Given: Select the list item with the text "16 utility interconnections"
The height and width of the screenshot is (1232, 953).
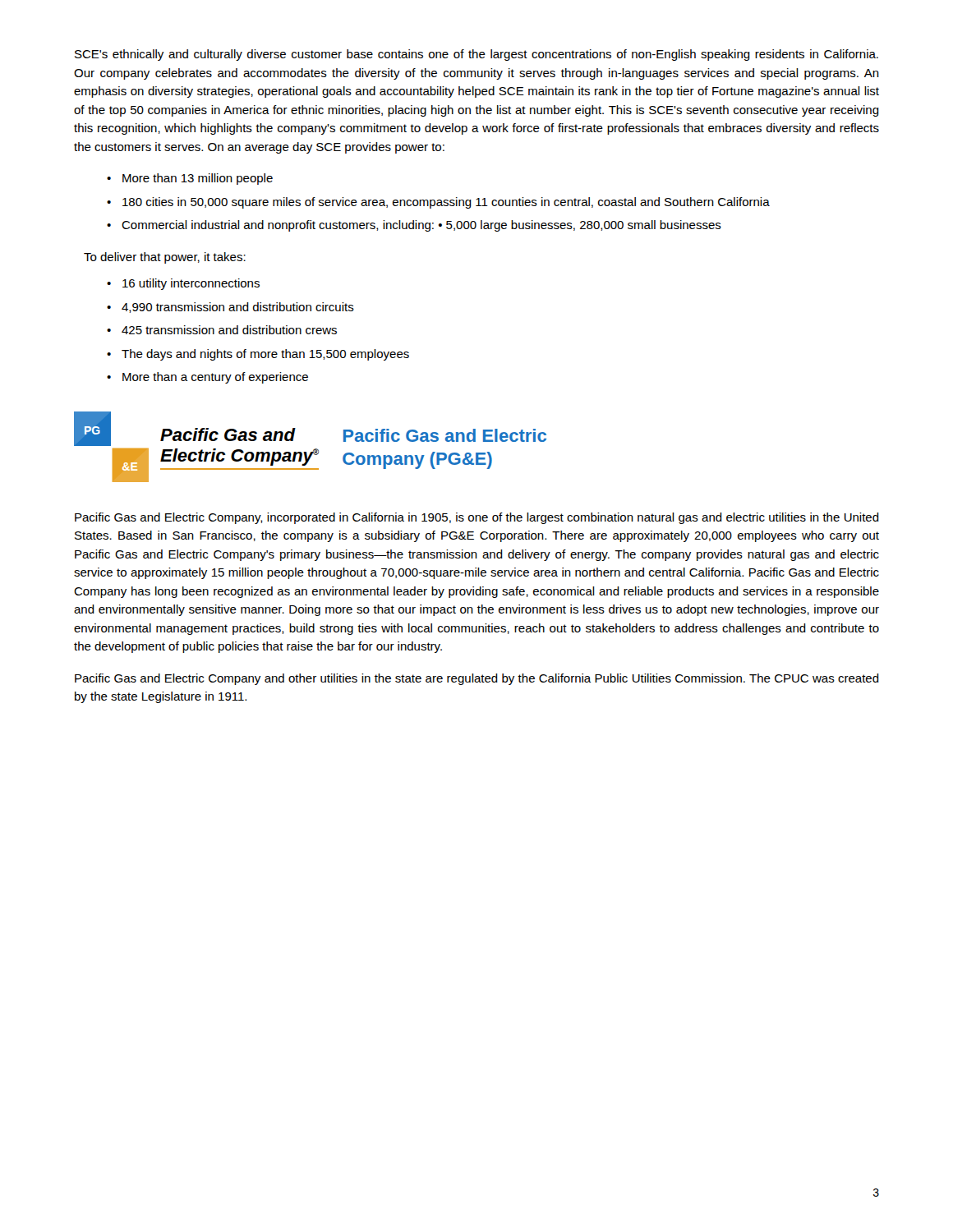Looking at the screenshot, I should tap(191, 283).
